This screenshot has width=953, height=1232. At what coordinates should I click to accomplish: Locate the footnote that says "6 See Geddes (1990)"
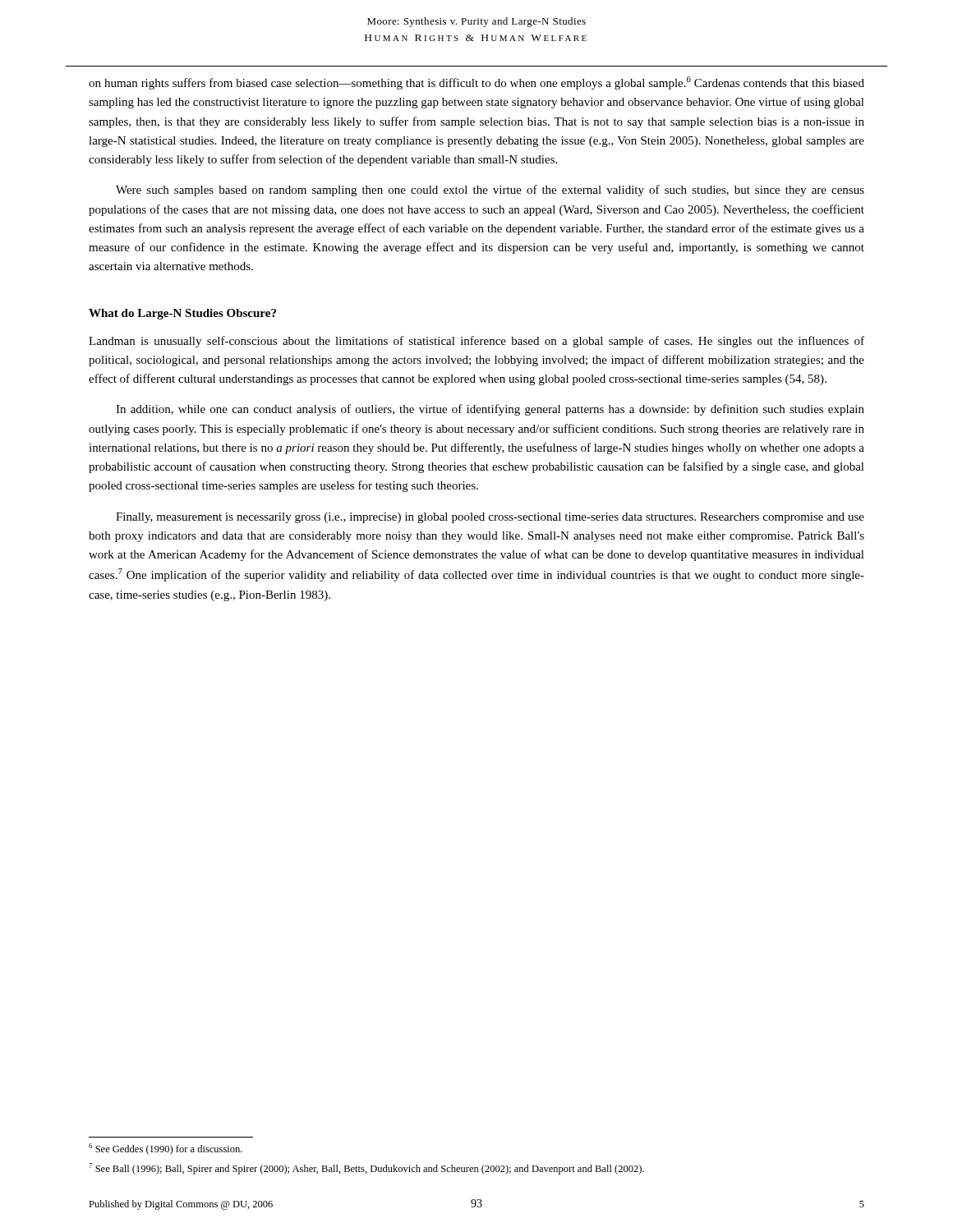(x=166, y=1149)
